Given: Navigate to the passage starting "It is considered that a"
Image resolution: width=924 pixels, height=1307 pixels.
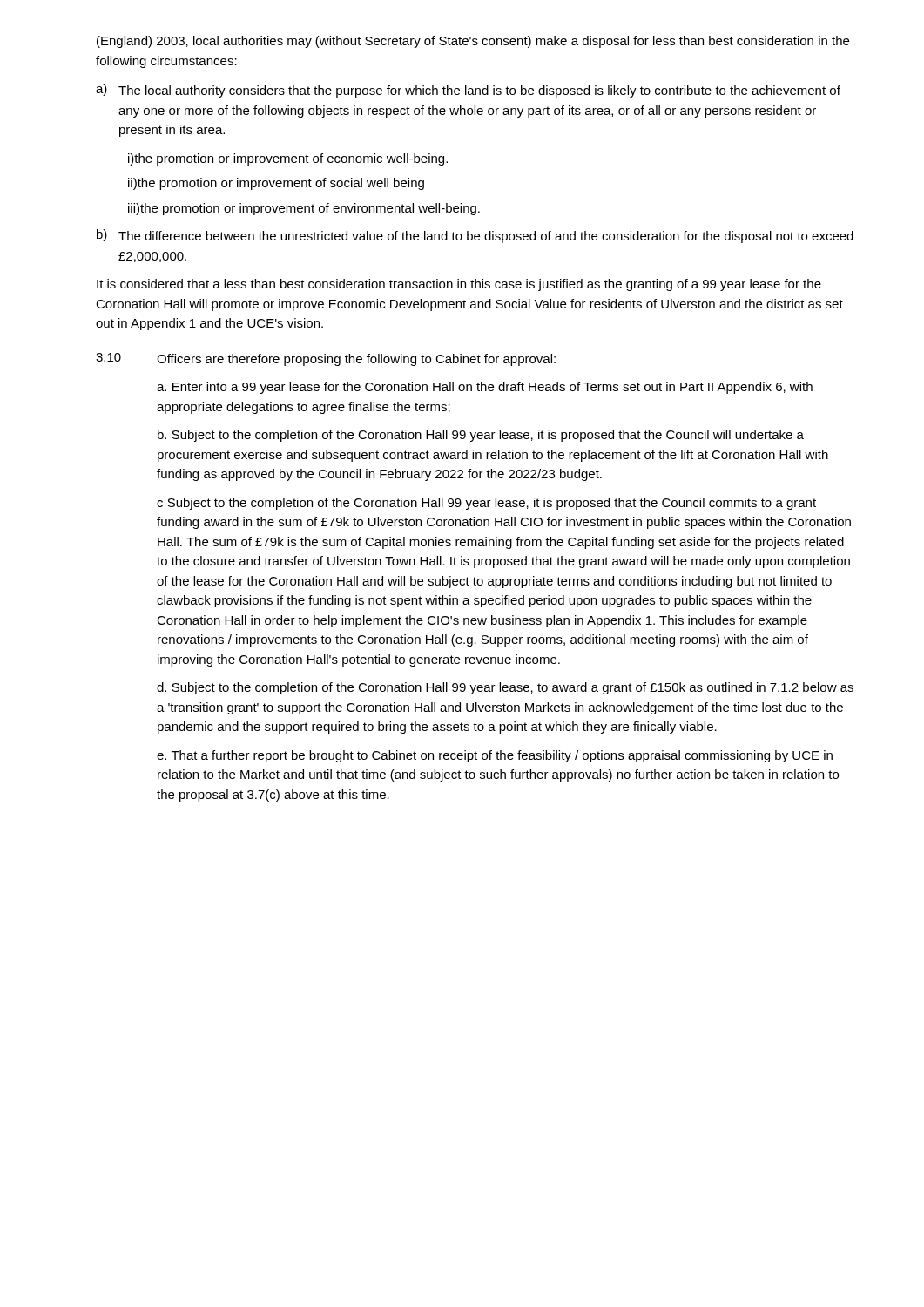Looking at the screenshot, I should [x=469, y=303].
